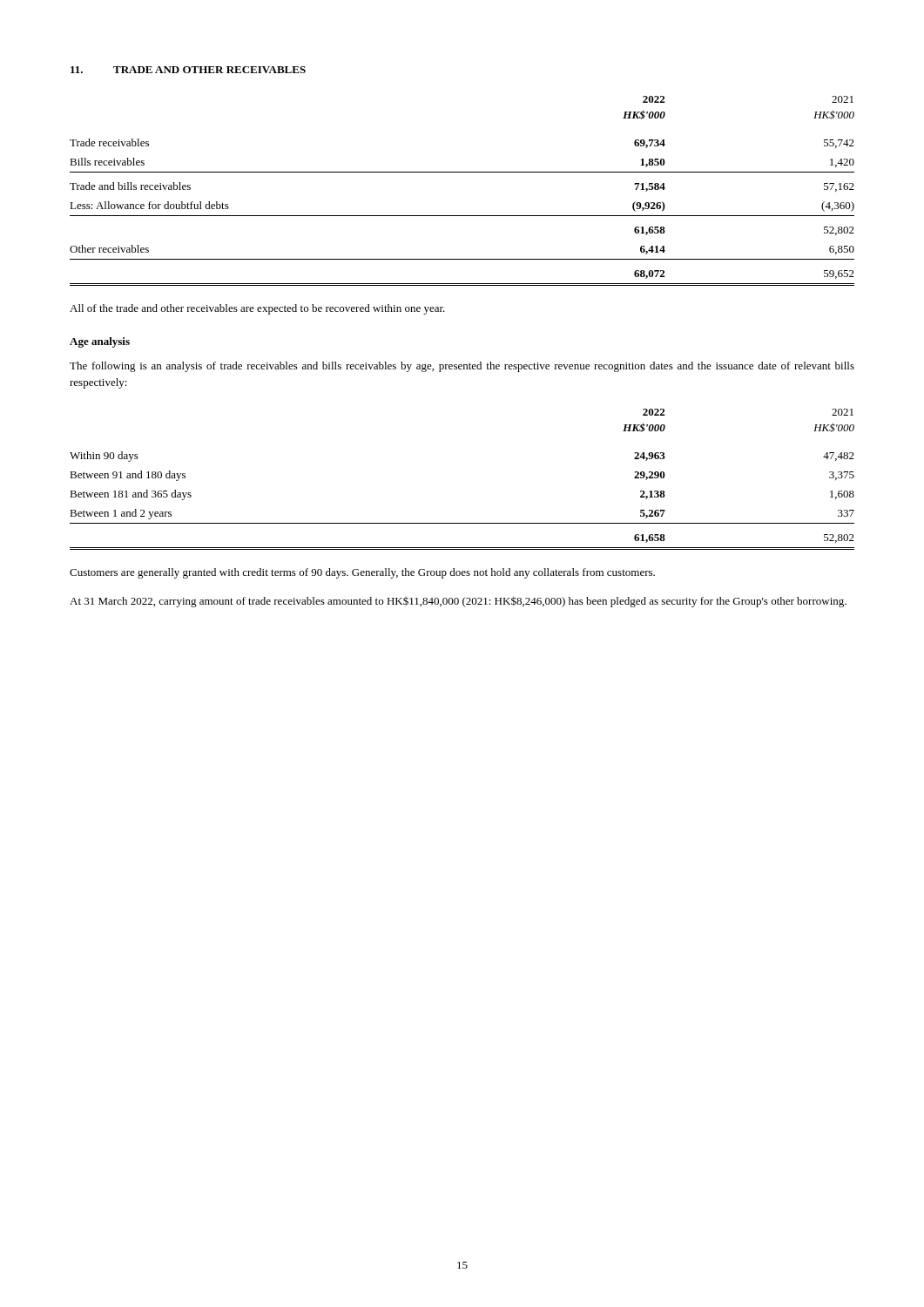
Task: Select the section header with the text "Age analysis"
Action: coord(100,341)
